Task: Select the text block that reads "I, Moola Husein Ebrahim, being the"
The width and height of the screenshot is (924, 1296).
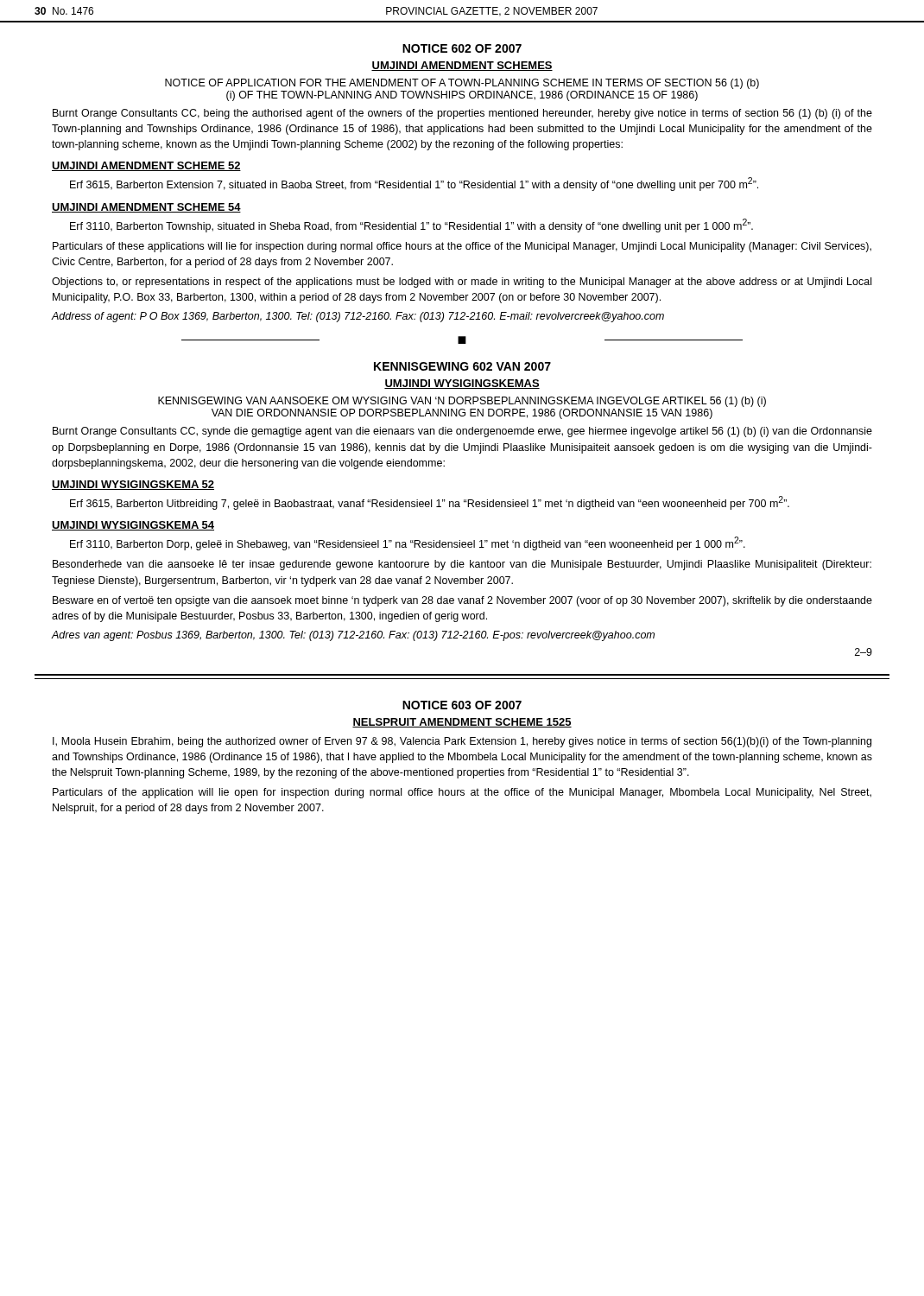Action: coord(462,757)
